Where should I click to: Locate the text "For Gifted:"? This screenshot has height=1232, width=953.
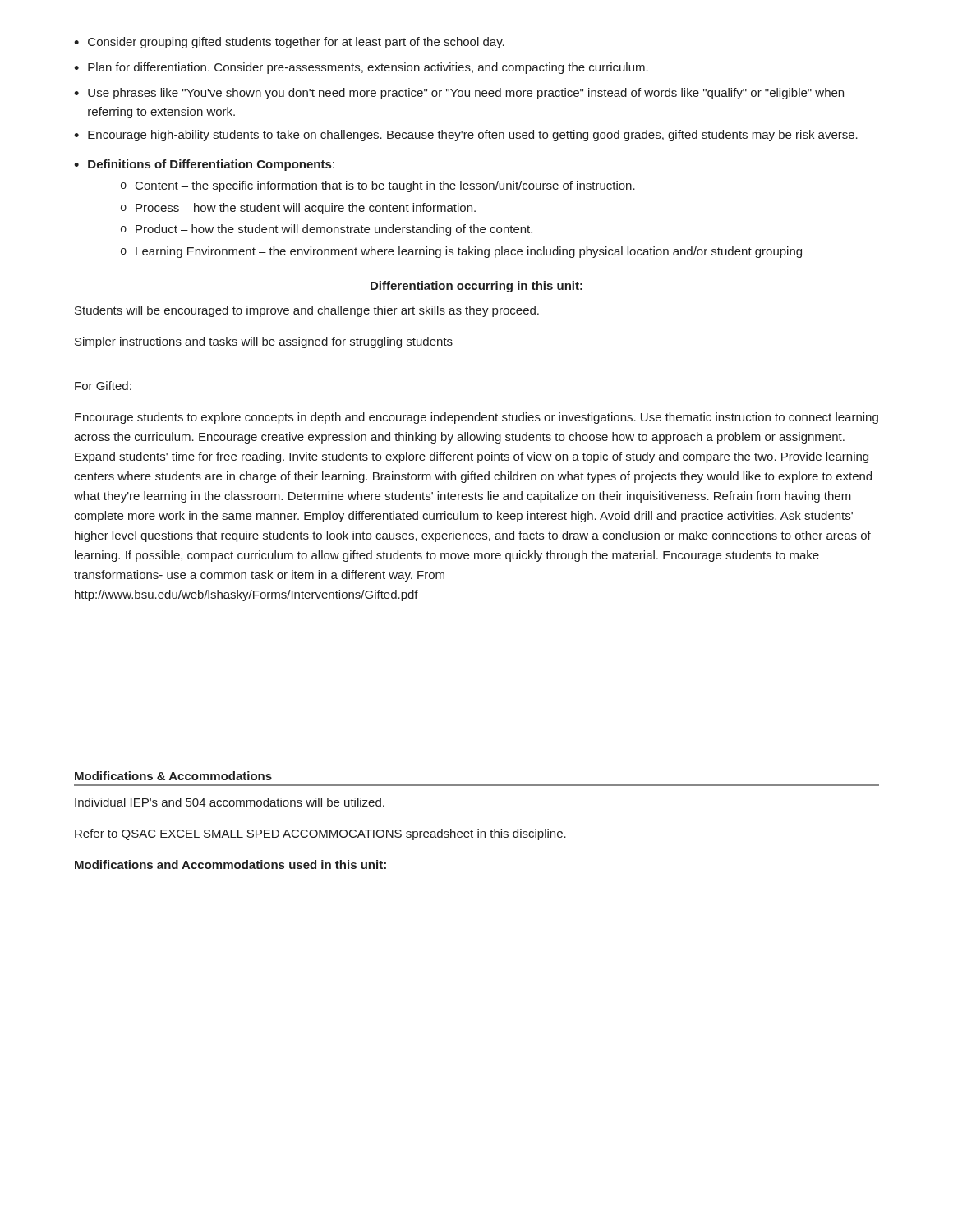point(103,386)
